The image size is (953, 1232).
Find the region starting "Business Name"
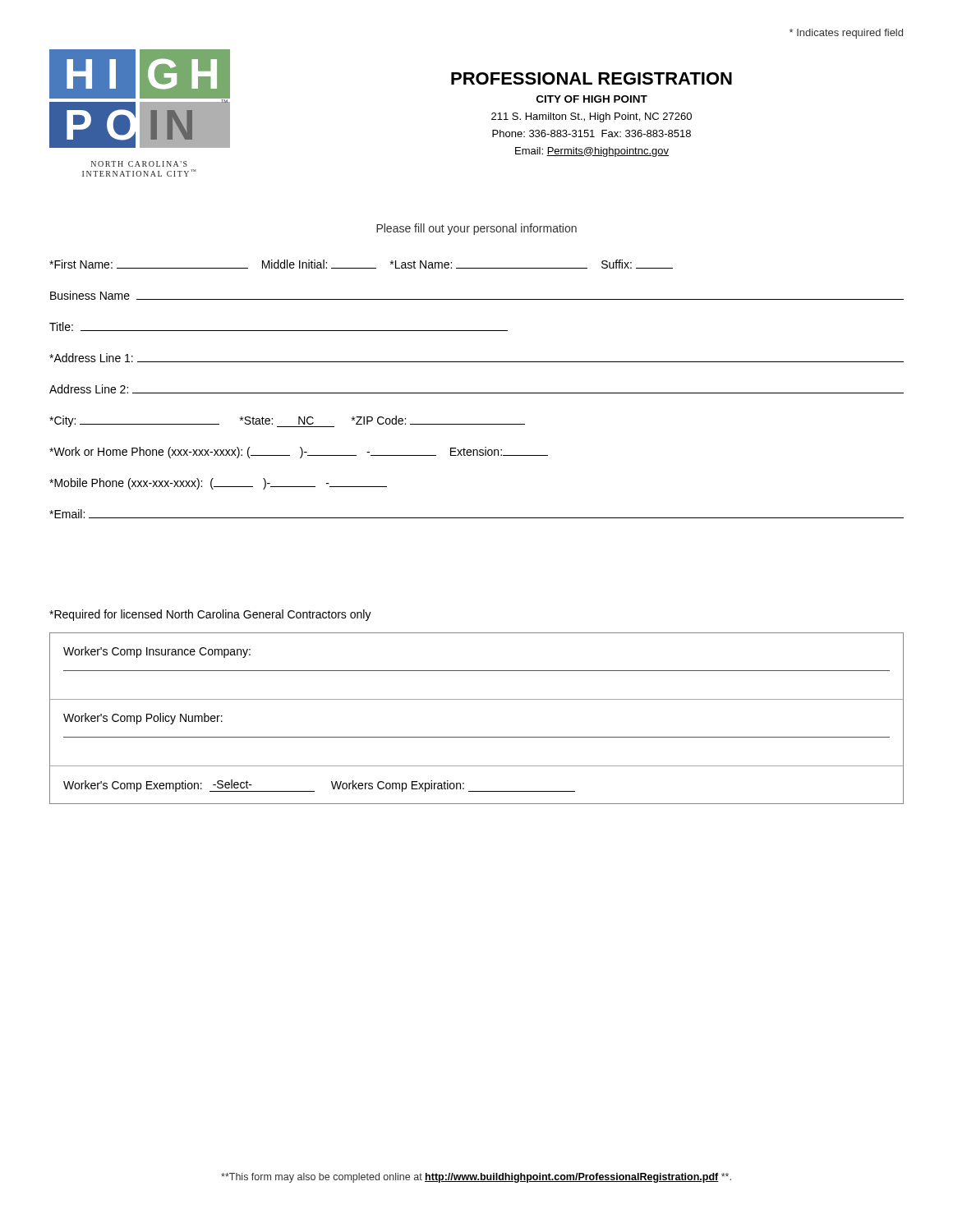(476, 294)
